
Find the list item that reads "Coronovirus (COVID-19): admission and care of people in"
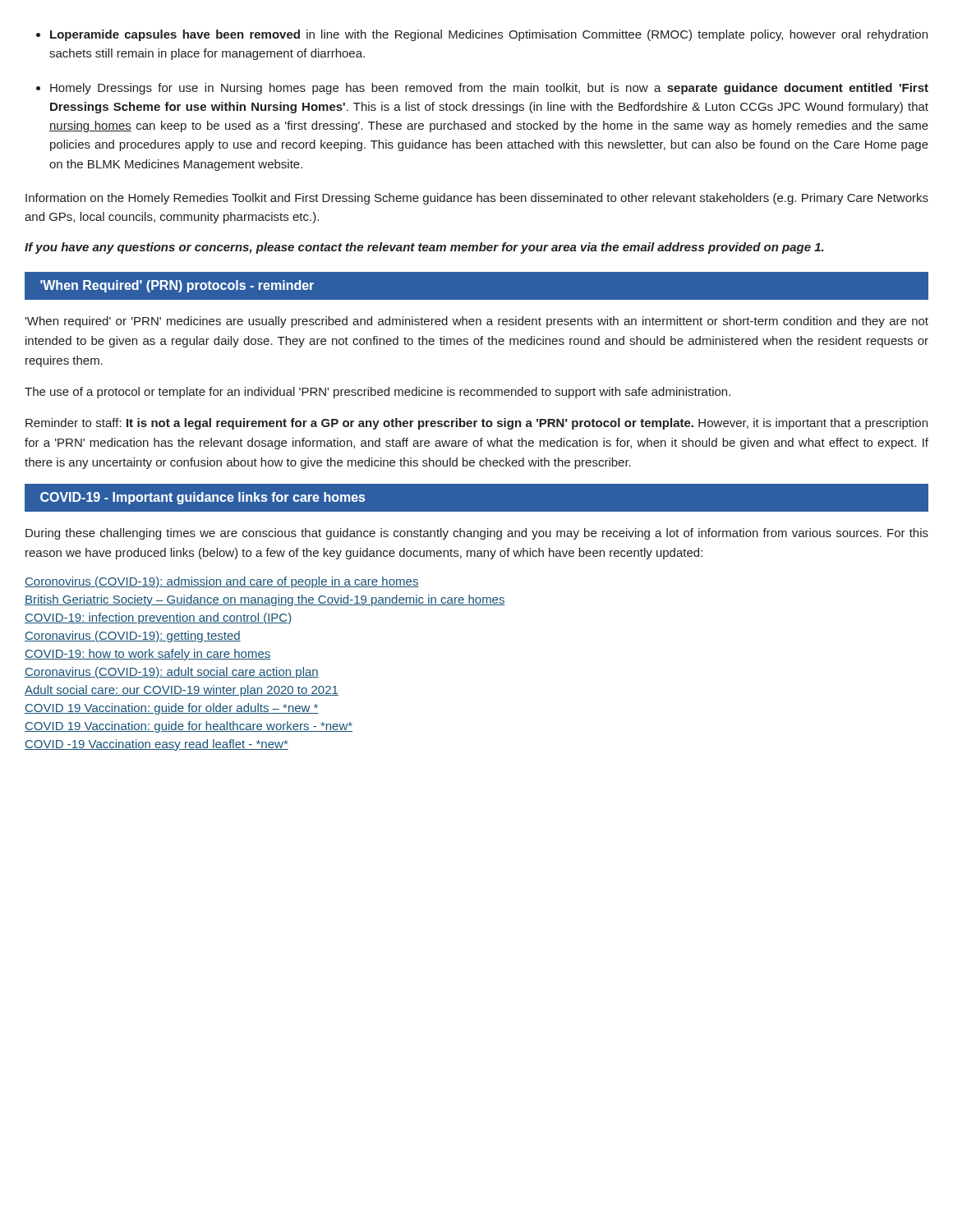coord(222,582)
